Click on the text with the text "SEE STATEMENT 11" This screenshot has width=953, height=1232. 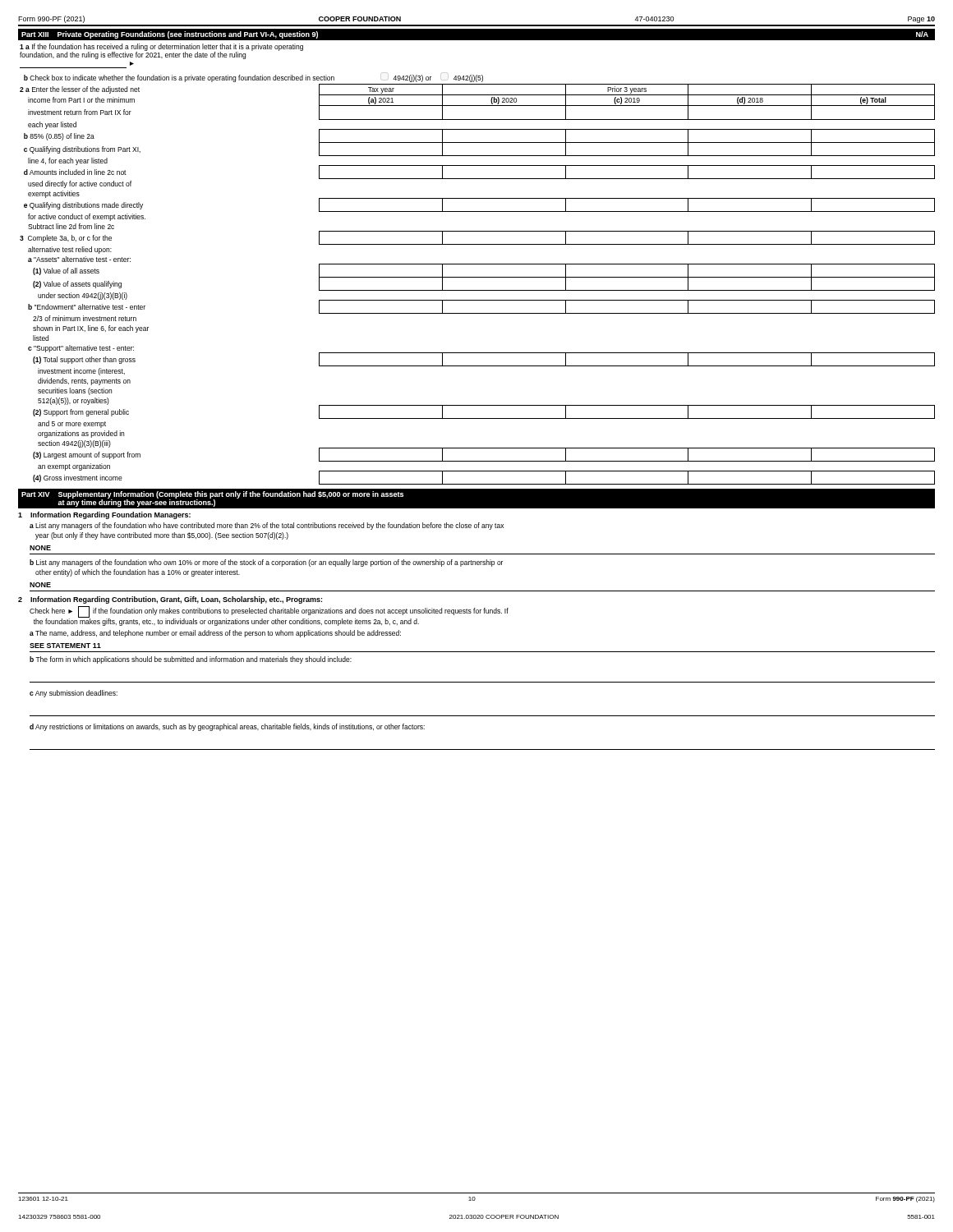click(65, 646)
